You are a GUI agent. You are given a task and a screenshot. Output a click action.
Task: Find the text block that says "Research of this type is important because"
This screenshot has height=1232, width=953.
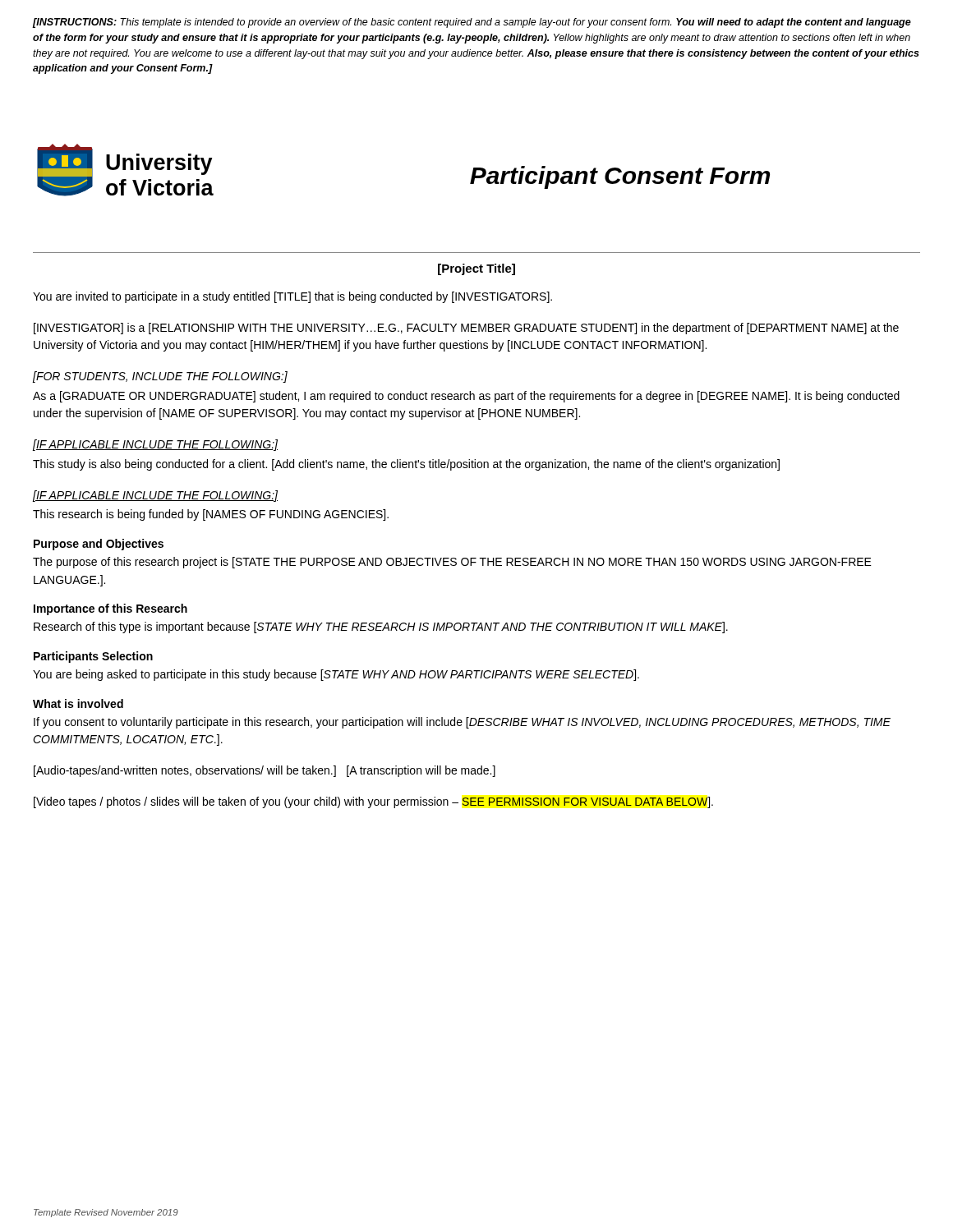pyautogui.click(x=381, y=627)
